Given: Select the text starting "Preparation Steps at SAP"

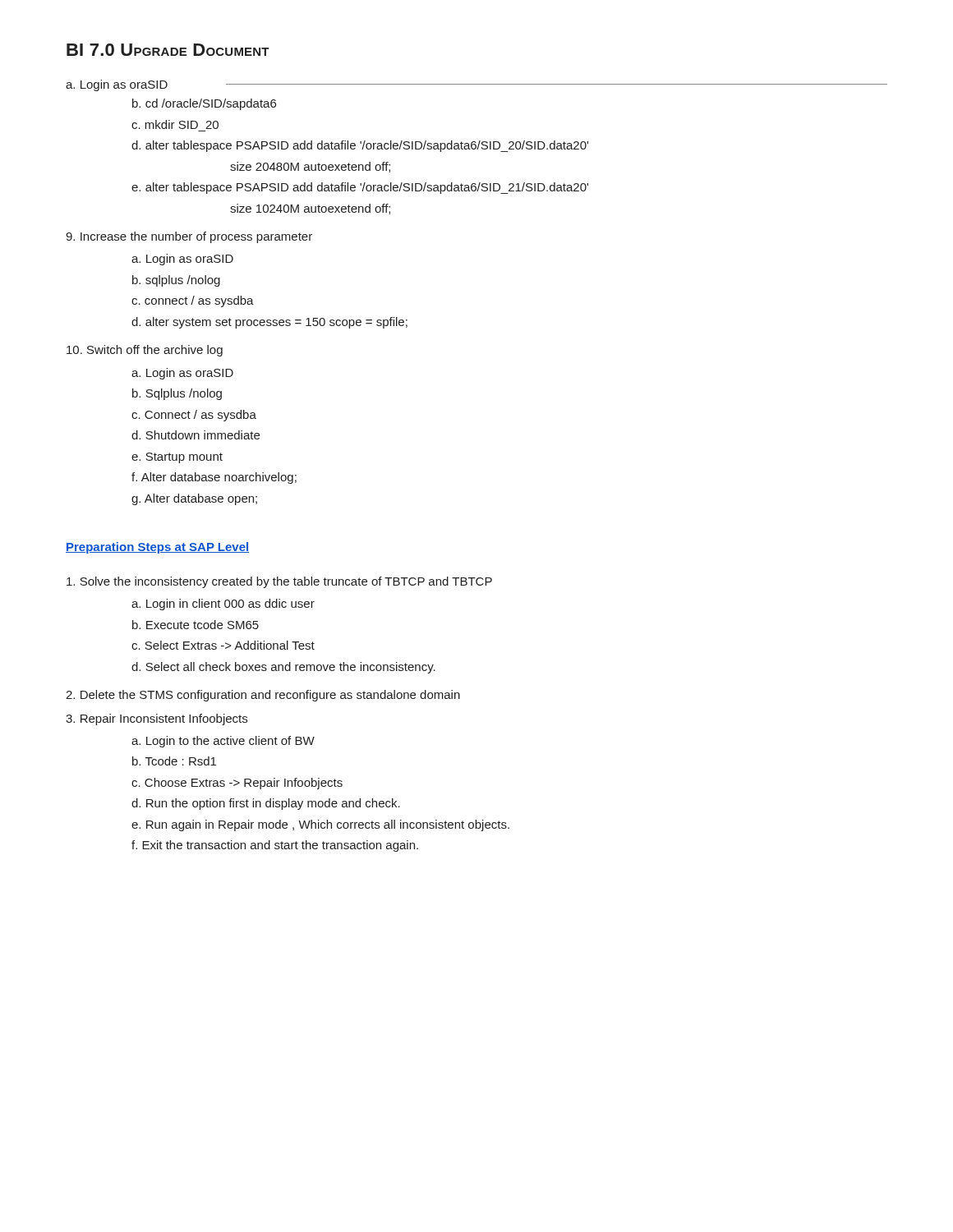Looking at the screenshot, I should [x=157, y=547].
